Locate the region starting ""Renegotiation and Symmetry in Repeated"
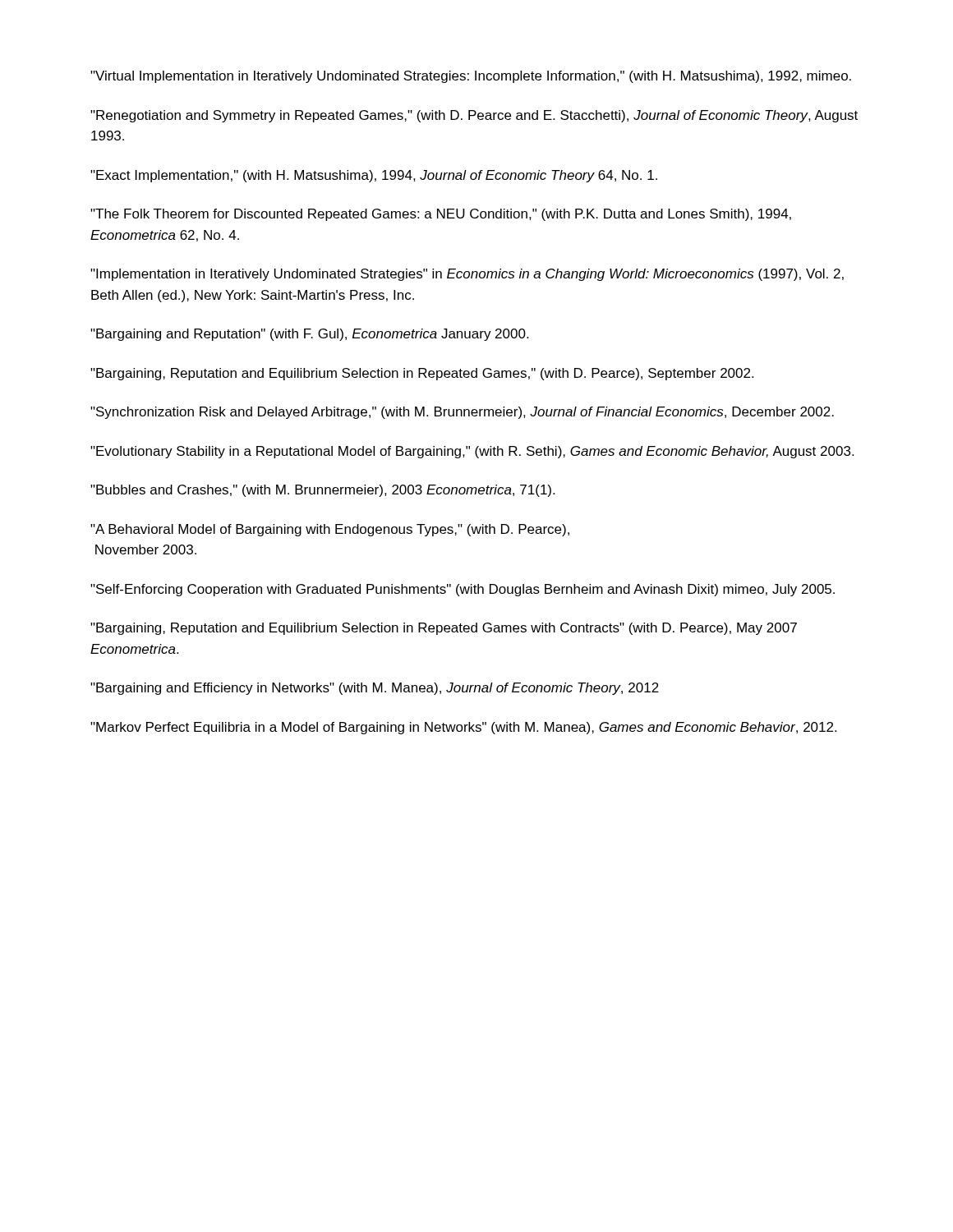 point(474,125)
